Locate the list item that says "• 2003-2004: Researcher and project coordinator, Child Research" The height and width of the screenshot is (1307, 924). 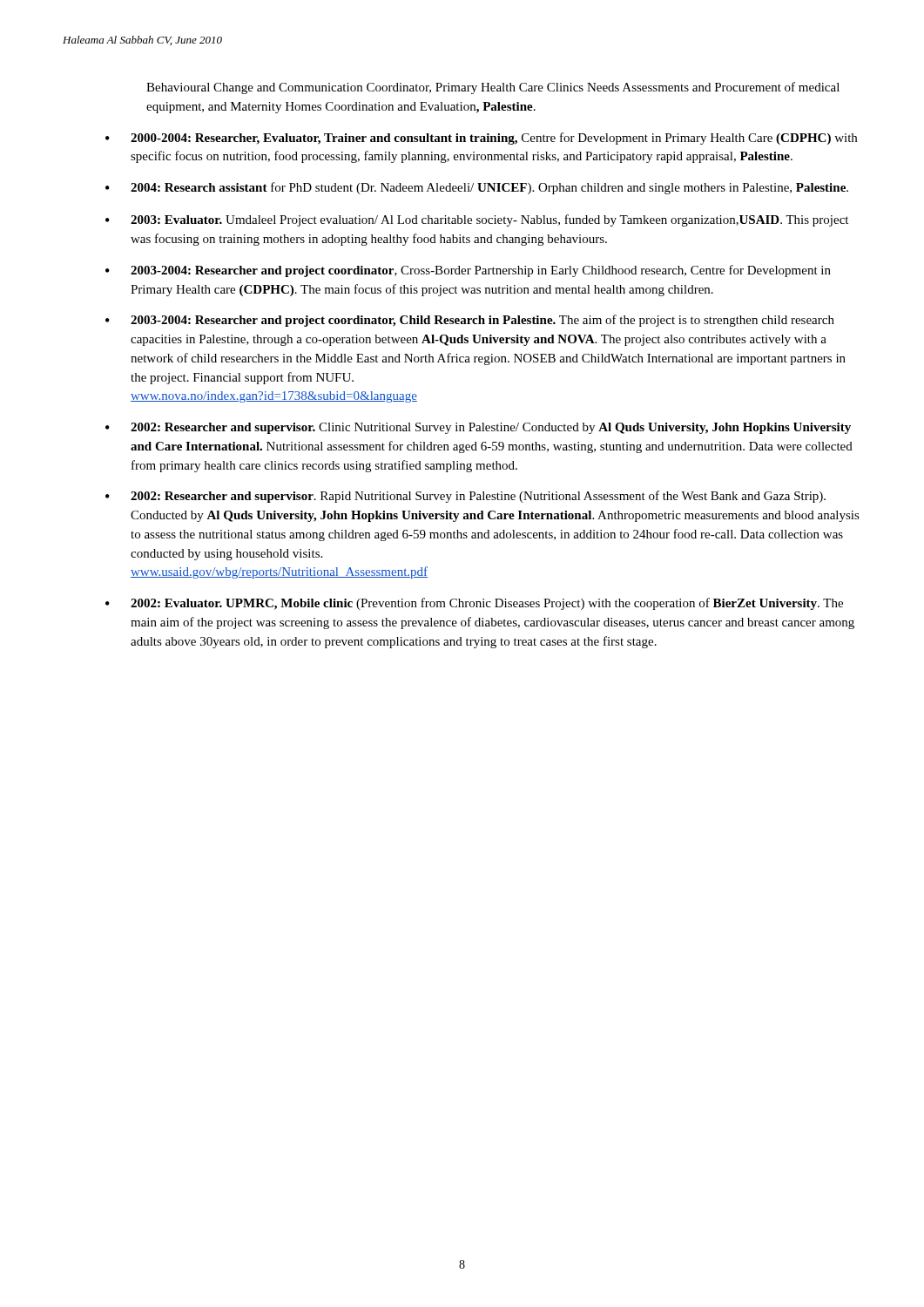point(483,359)
